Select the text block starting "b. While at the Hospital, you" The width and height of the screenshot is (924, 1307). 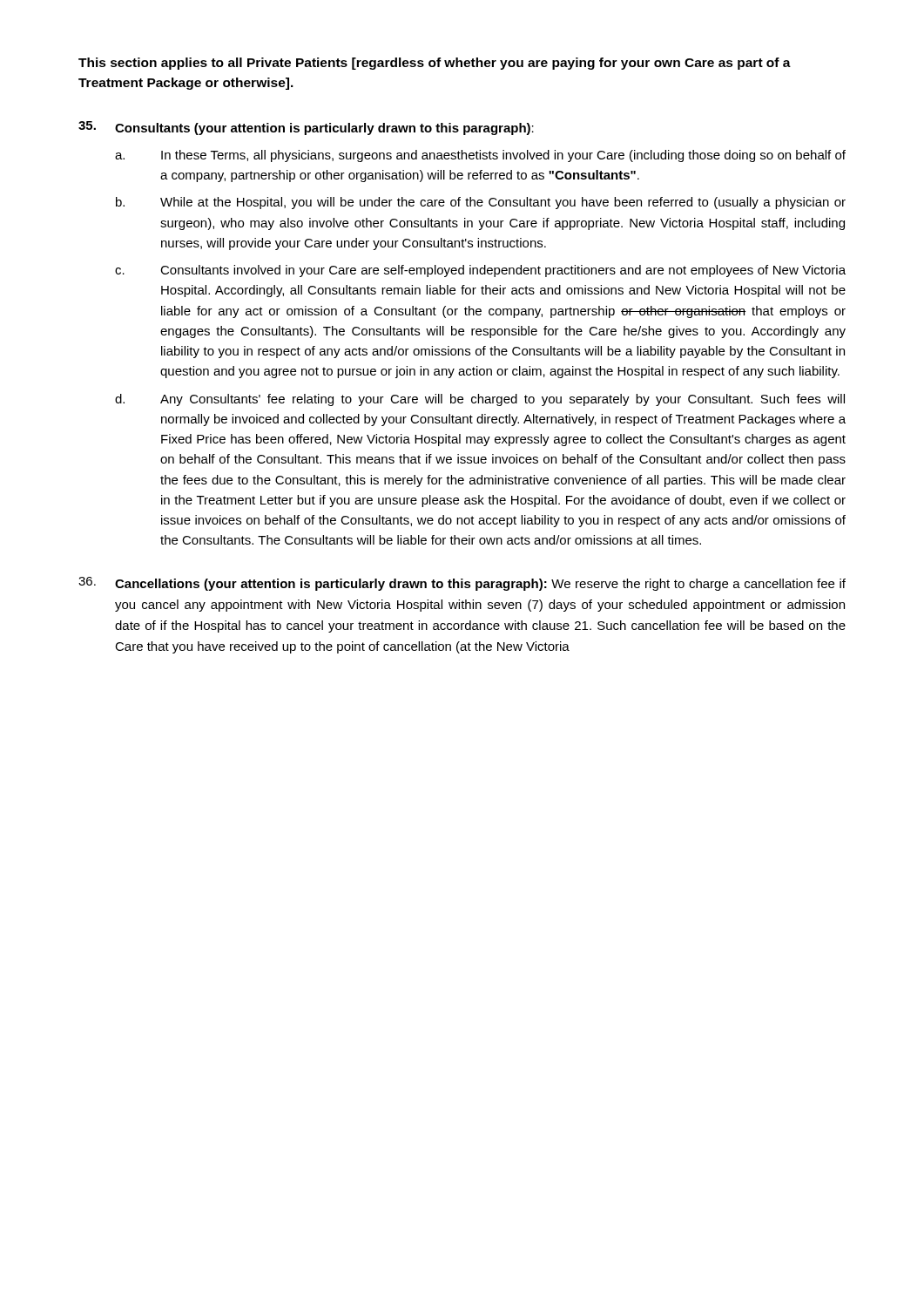[x=480, y=222]
